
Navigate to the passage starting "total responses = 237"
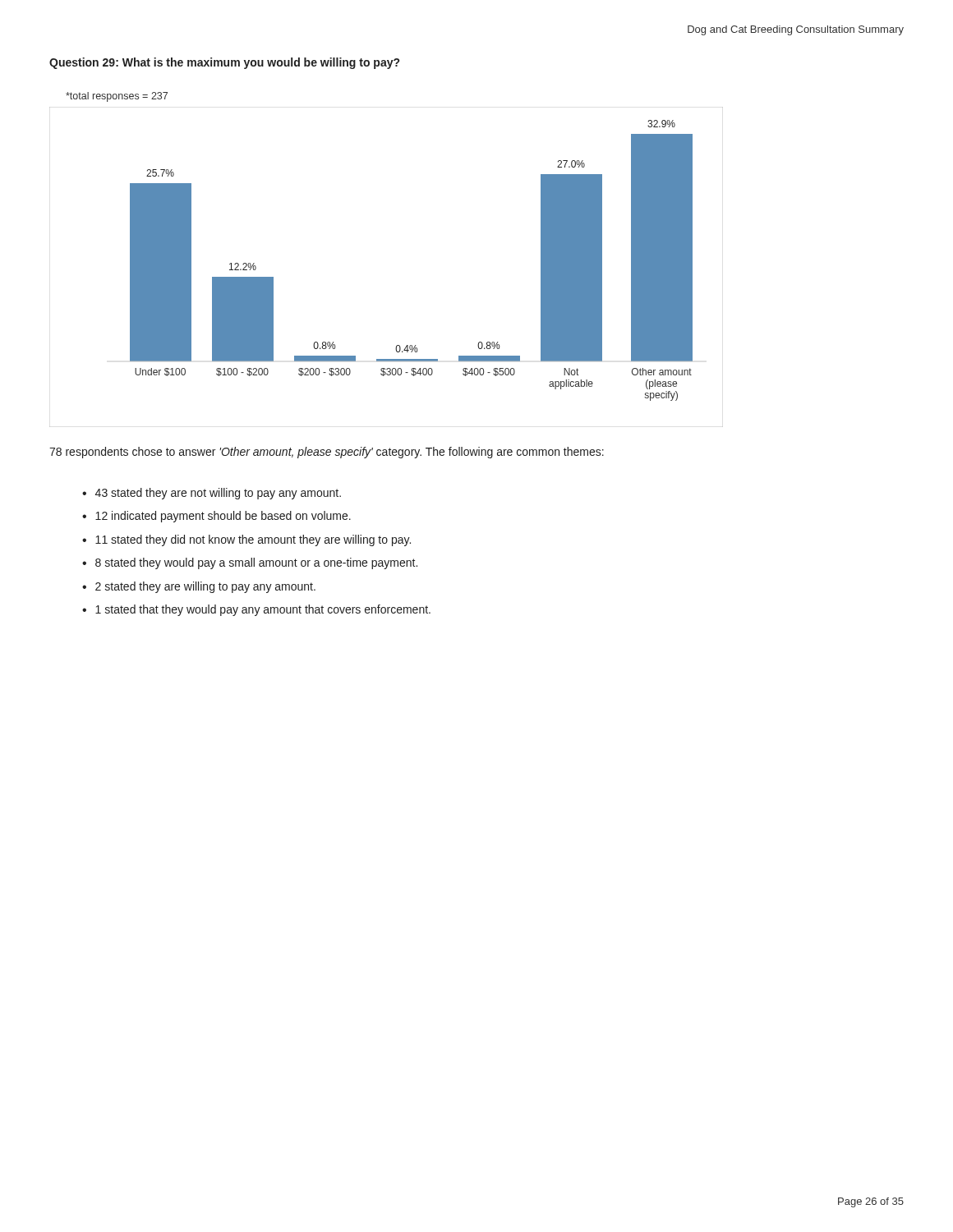117,96
